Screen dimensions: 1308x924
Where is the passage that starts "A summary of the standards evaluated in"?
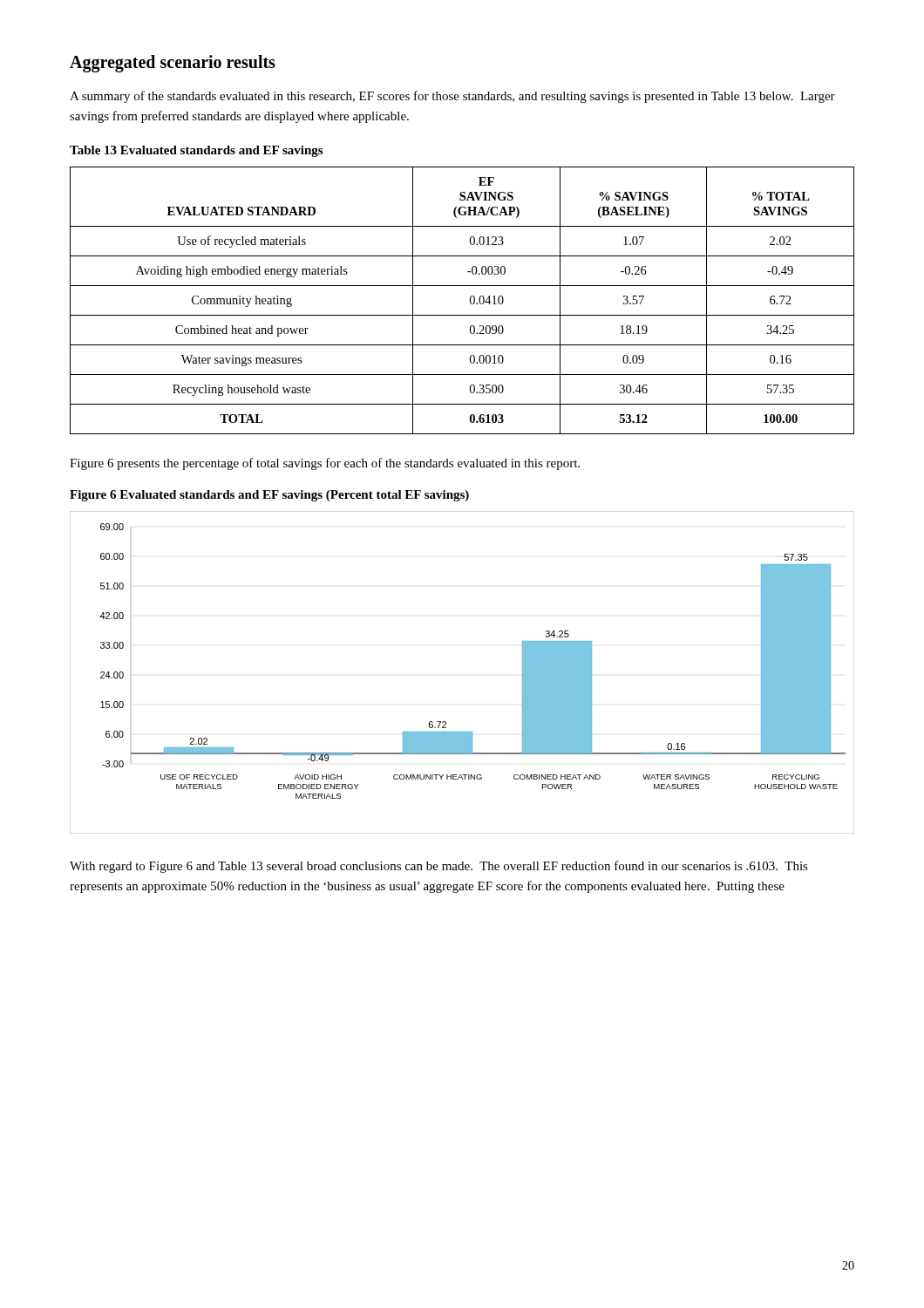click(452, 106)
